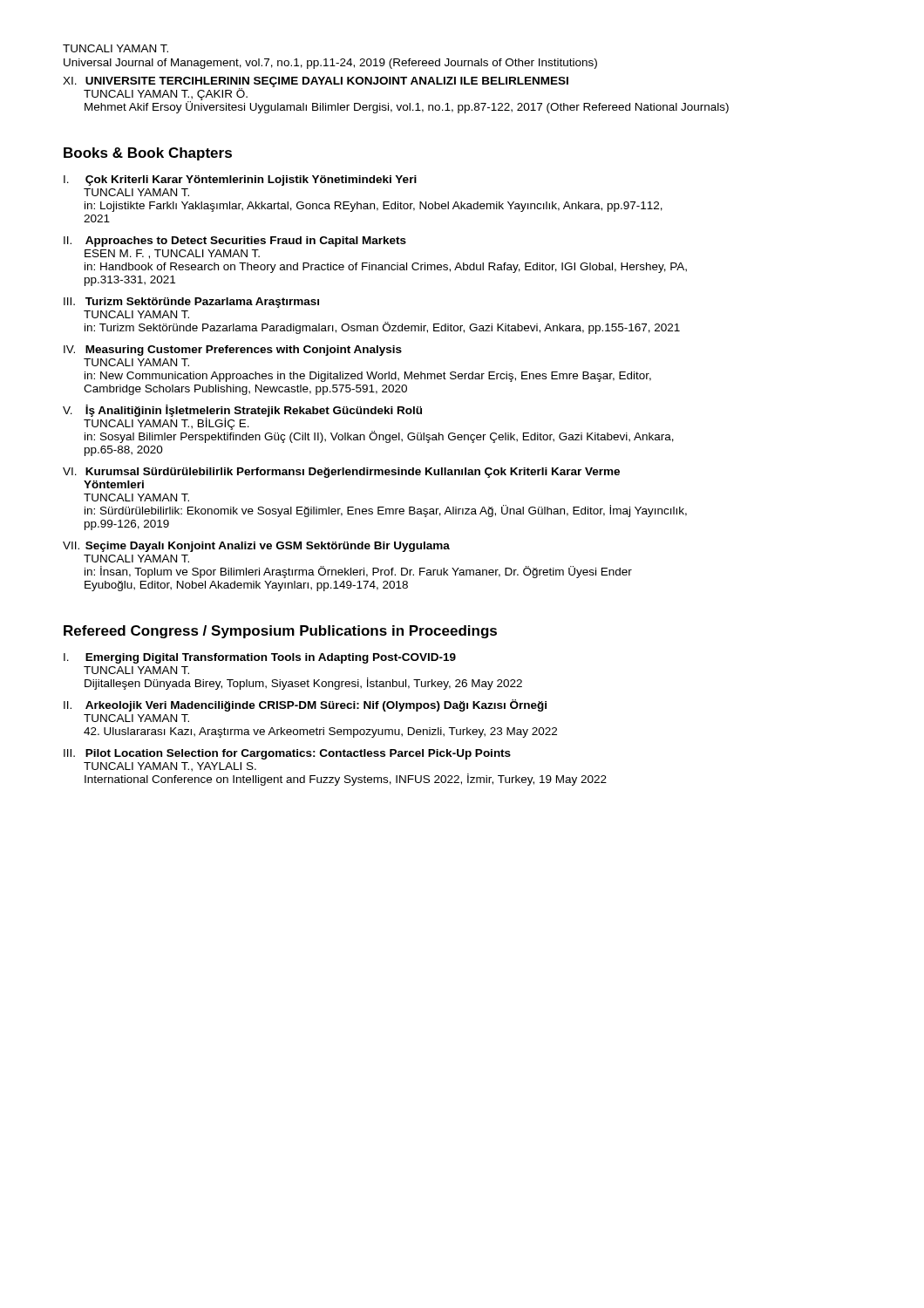Image resolution: width=924 pixels, height=1308 pixels.
Task: Click where it says "TUNCALI YAMAN T."
Action: (116, 48)
